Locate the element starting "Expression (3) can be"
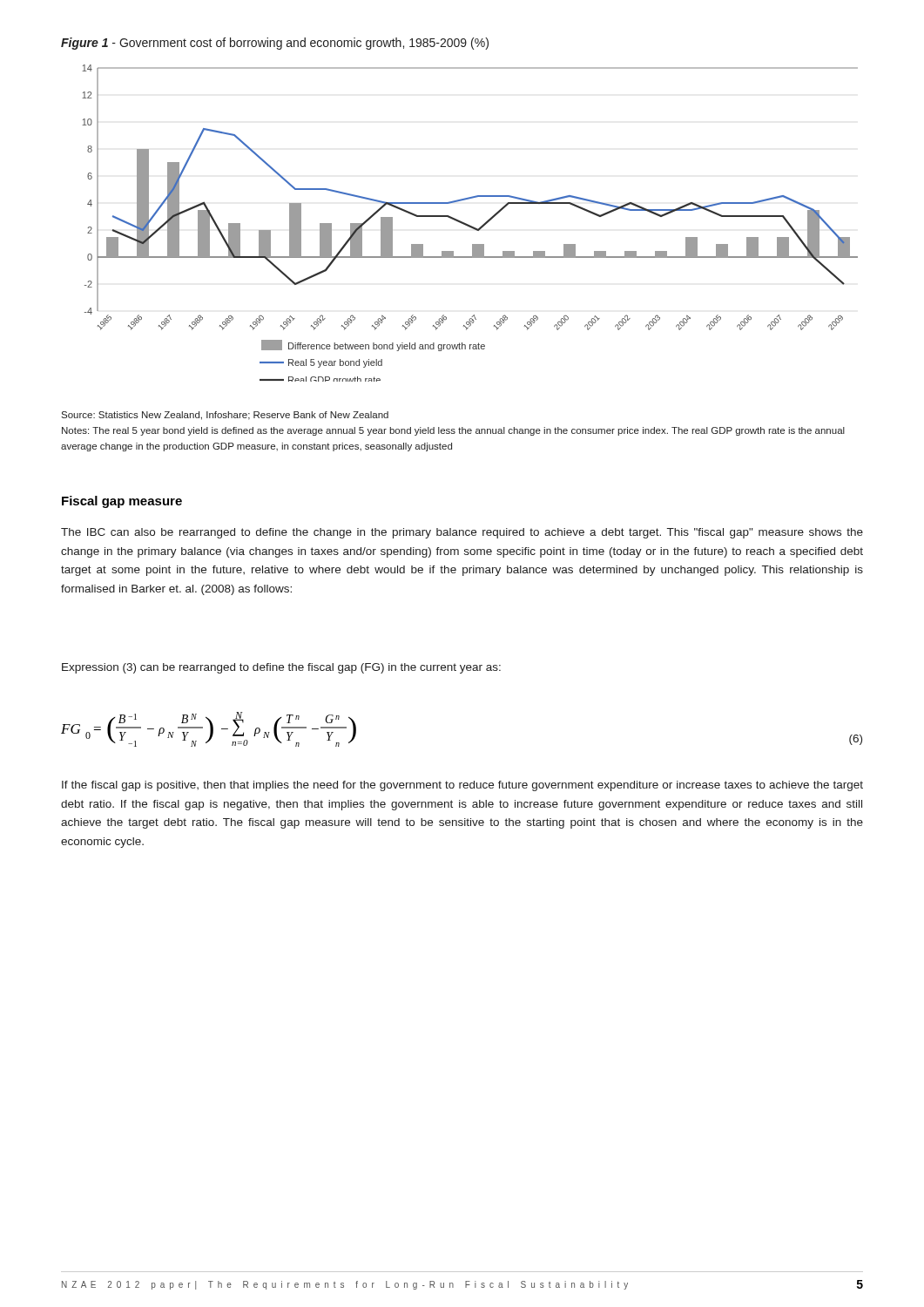Viewport: 924px width, 1307px height. pyautogui.click(x=462, y=667)
